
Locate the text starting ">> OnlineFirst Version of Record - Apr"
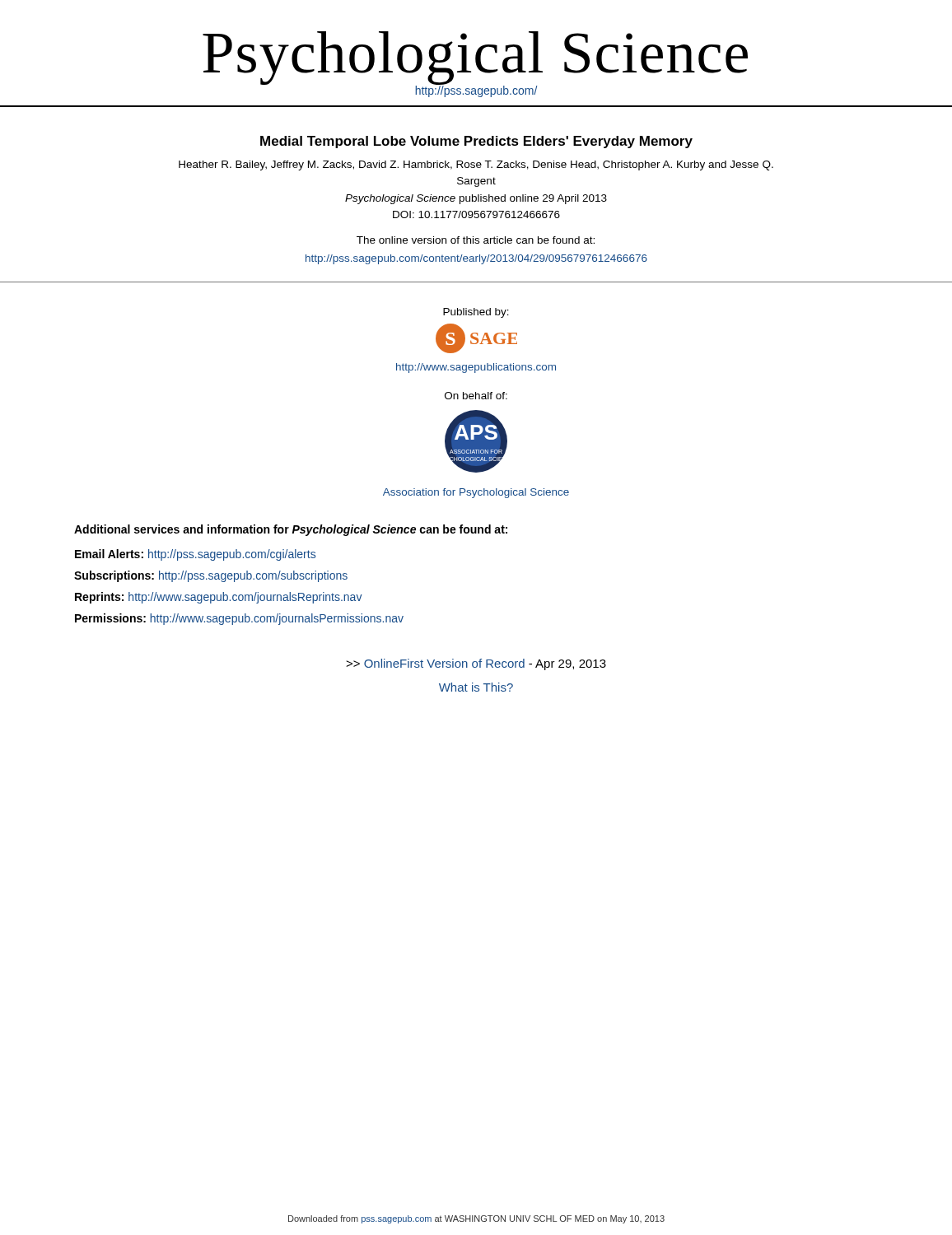click(476, 663)
